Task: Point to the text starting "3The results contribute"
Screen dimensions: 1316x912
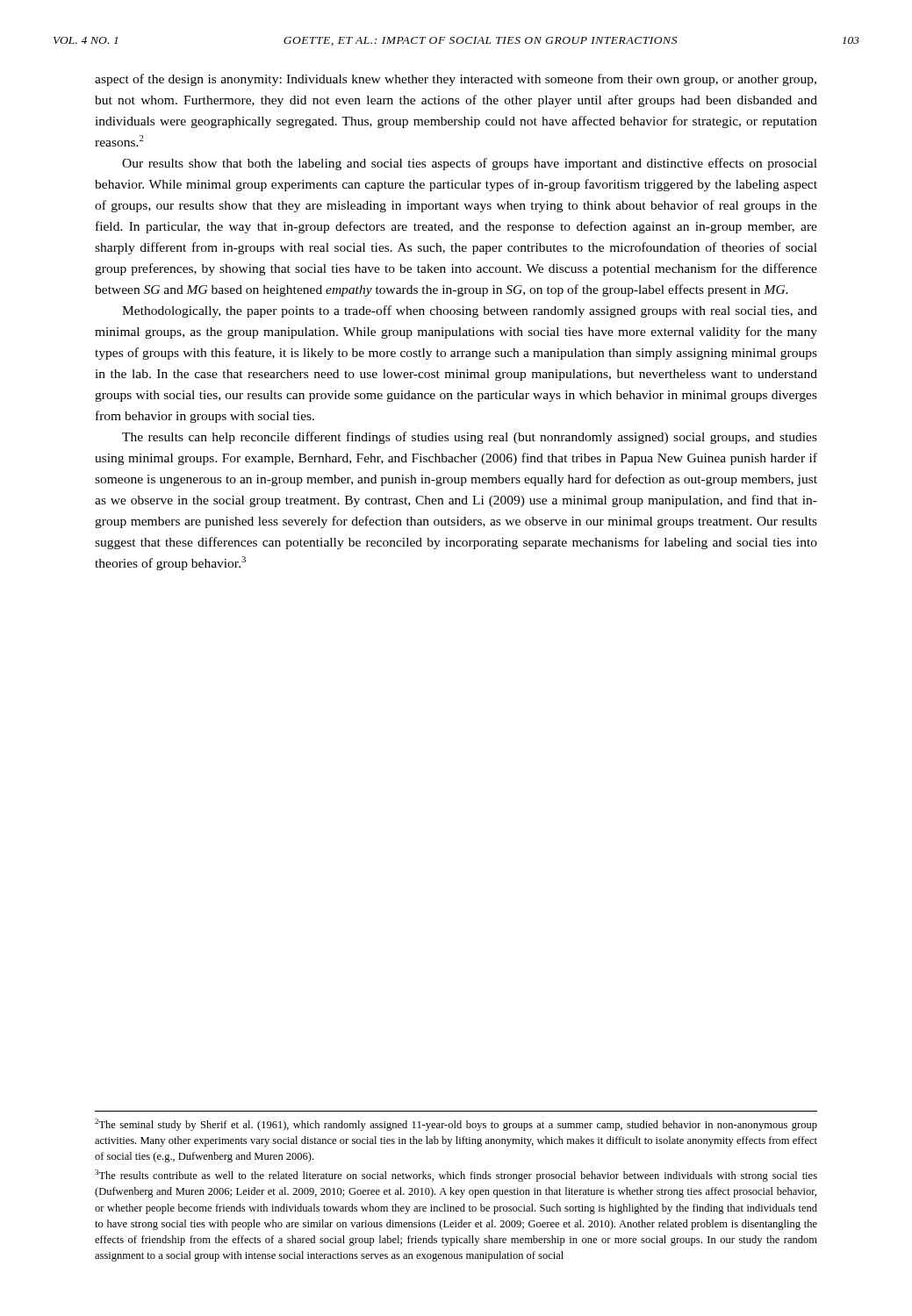Action: click(x=456, y=1215)
